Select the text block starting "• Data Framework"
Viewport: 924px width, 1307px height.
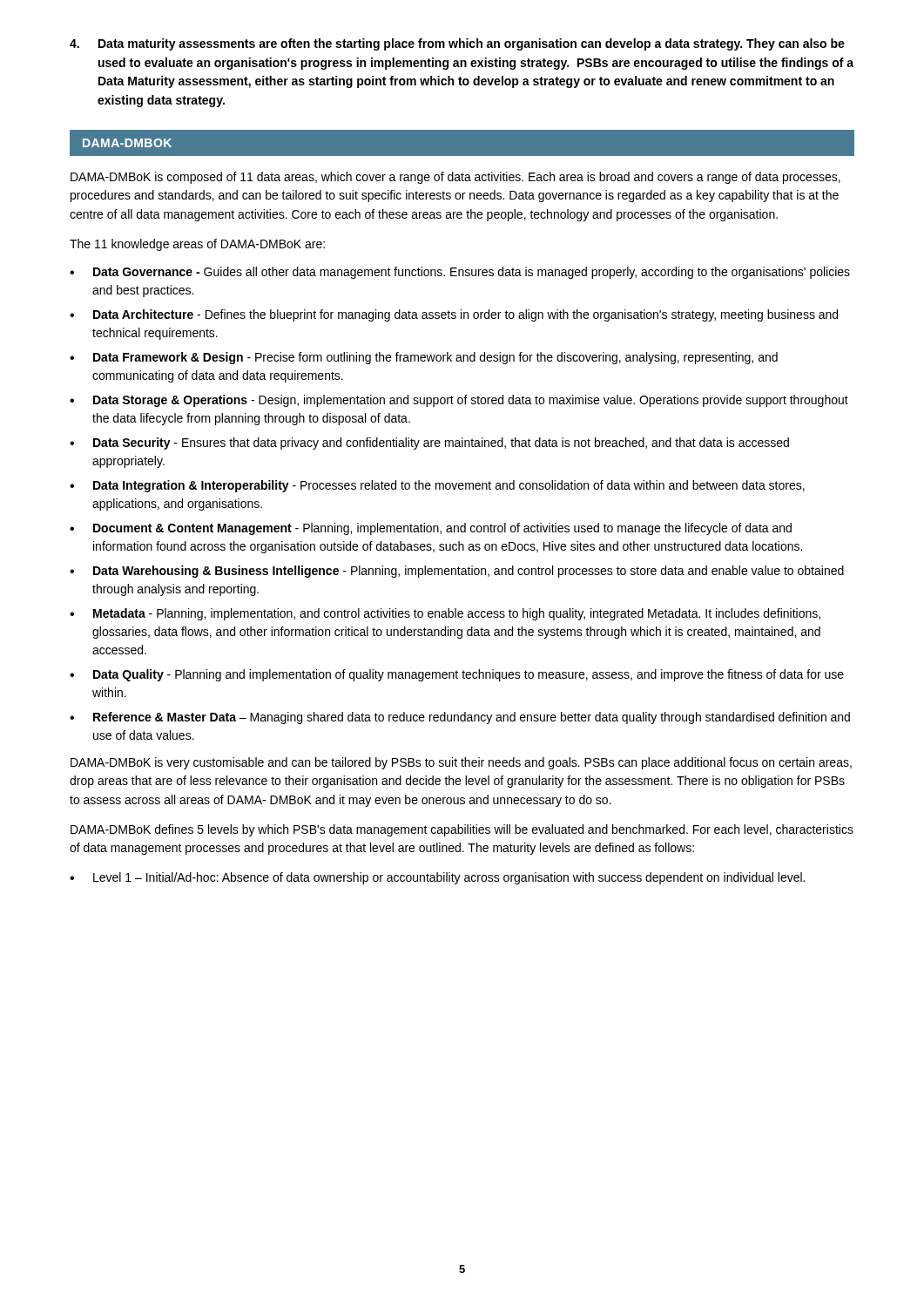[x=462, y=366]
